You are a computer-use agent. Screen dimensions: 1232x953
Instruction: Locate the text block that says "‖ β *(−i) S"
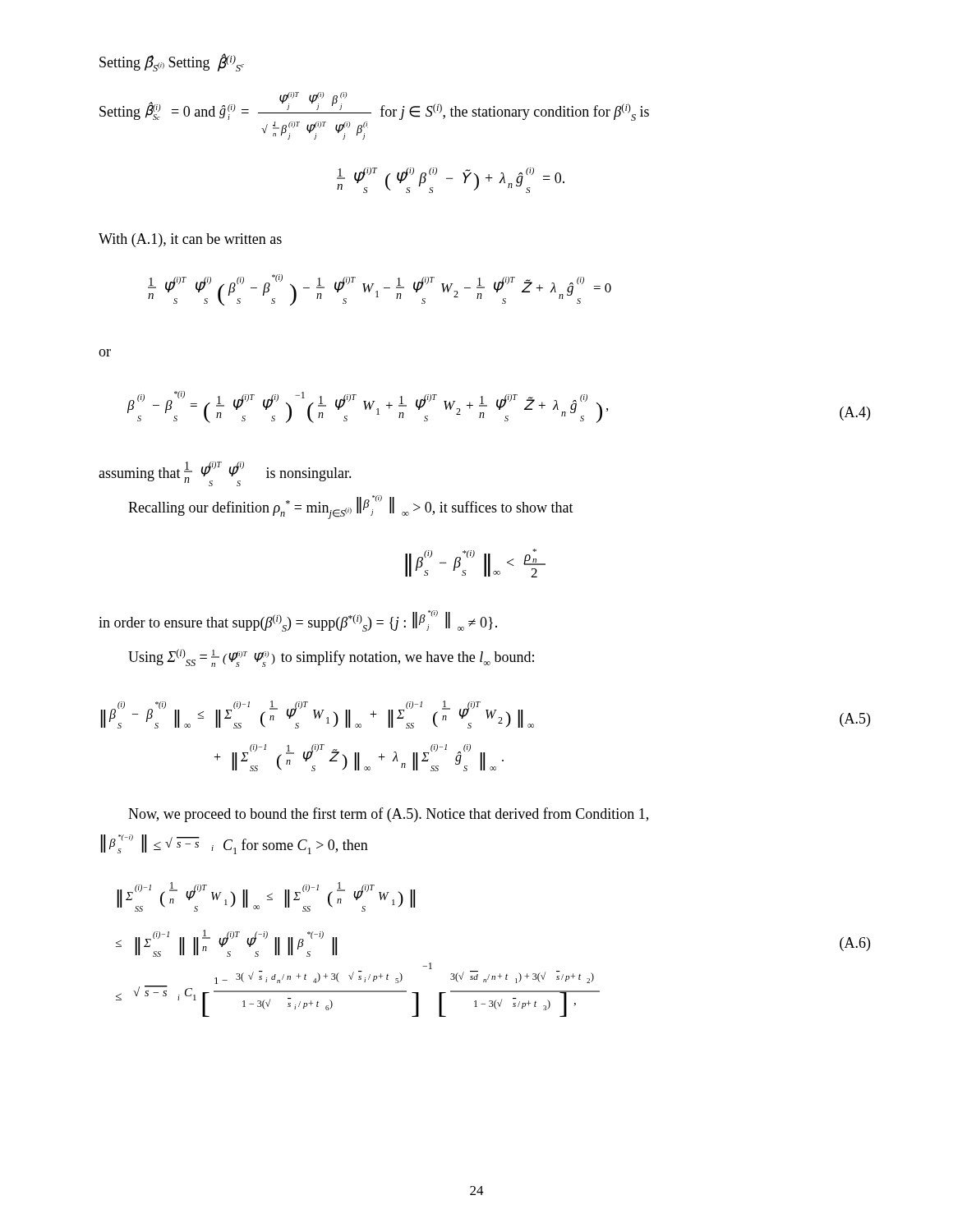tap(233, 844)
